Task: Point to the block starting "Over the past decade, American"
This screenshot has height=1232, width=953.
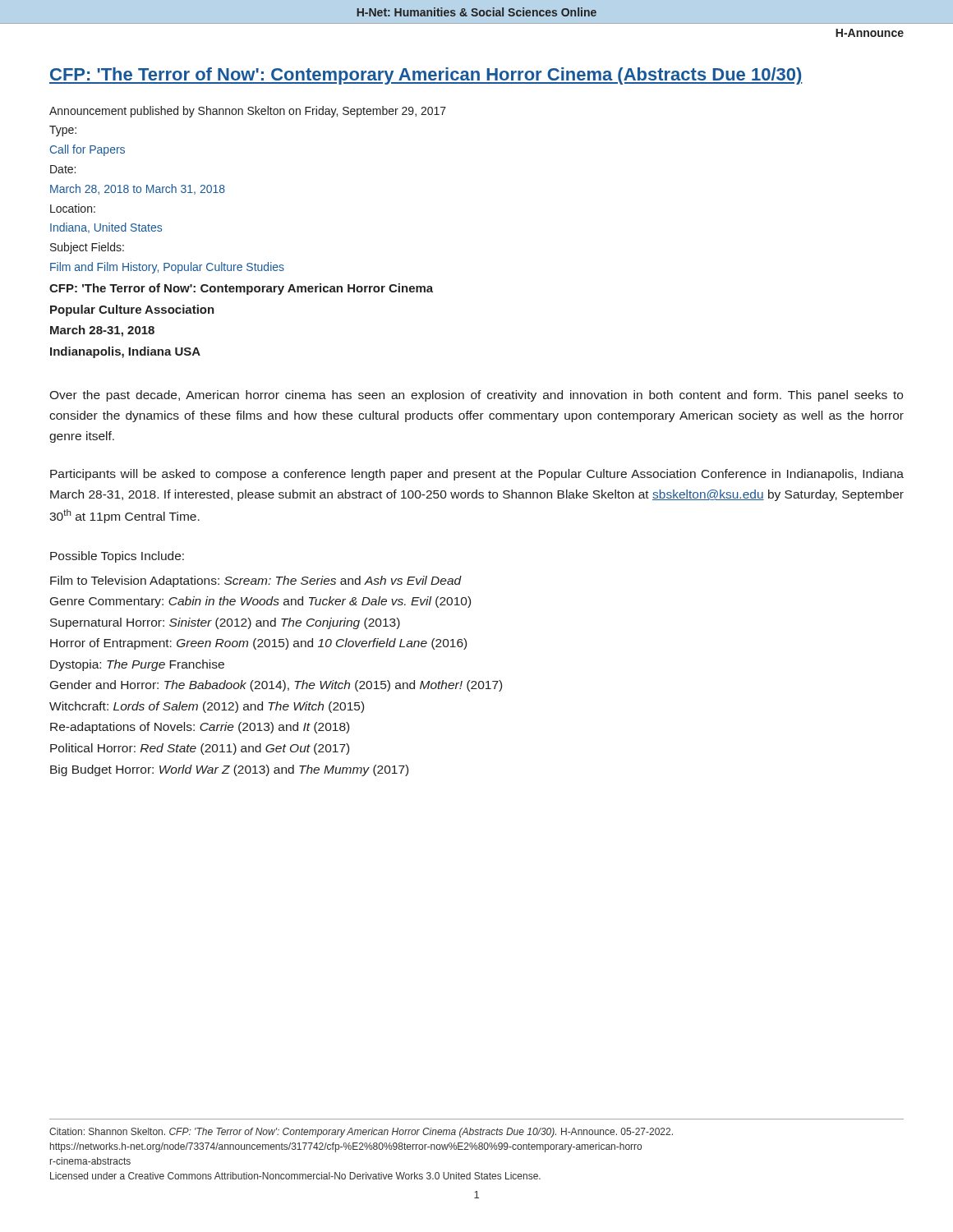Action: pos(476,415)
